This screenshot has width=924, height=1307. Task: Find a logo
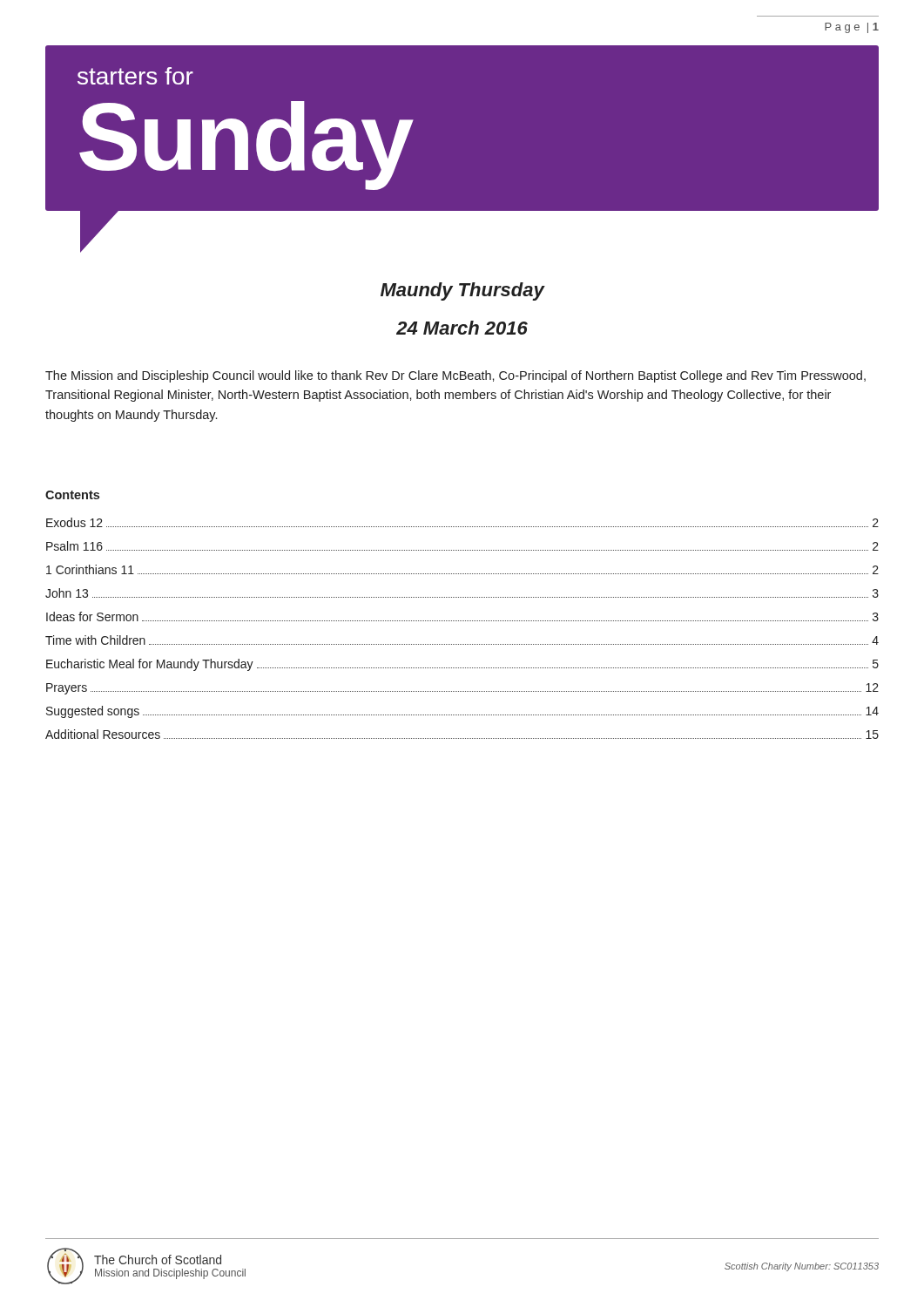462,128
